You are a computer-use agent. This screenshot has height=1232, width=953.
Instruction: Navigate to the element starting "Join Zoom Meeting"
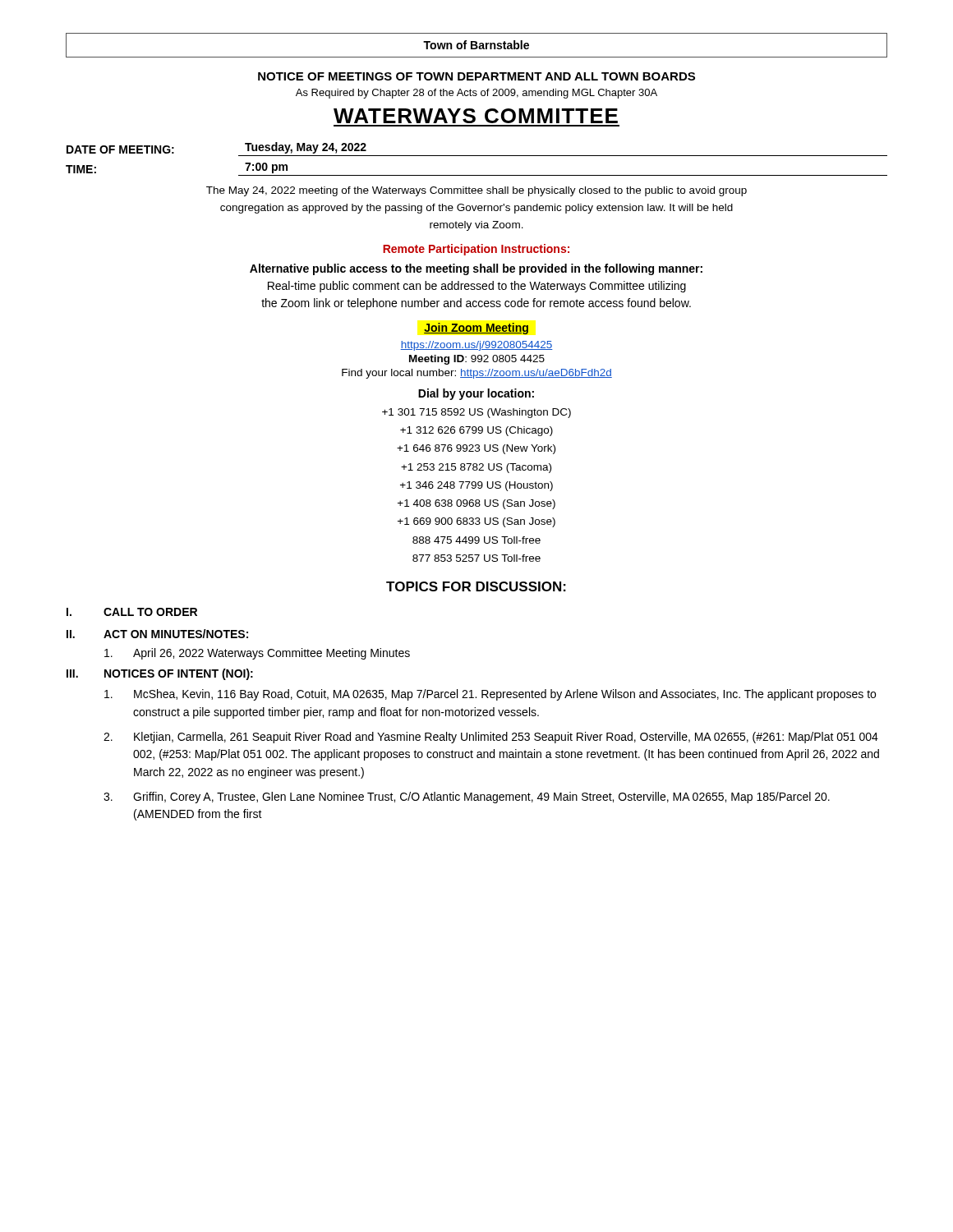[476, 327]
